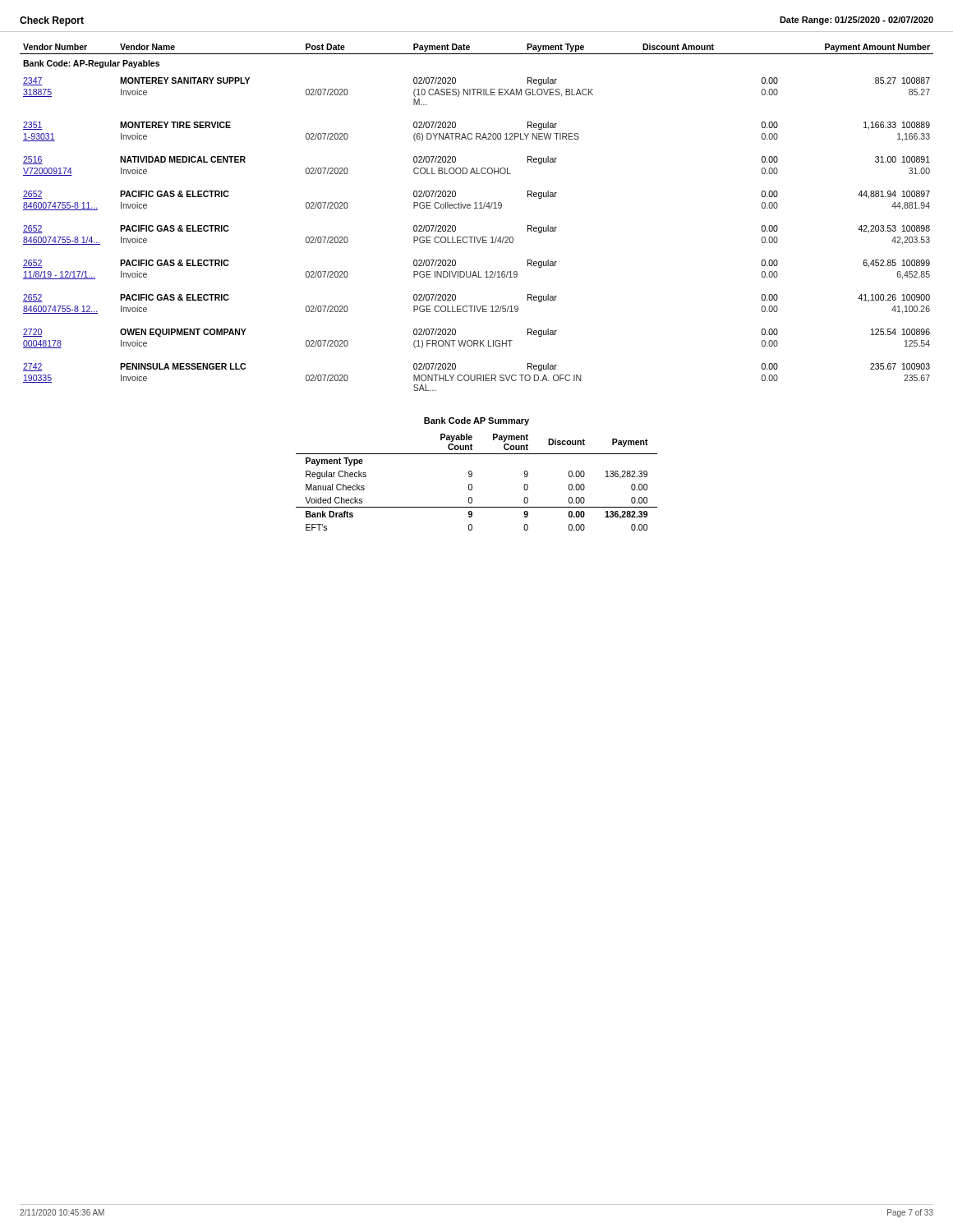Point to the block beginning "8460074755-8 12... Invoice 02/07/2020"
The height and width of the screenshot is (1232, 953).
click(476, 310)
